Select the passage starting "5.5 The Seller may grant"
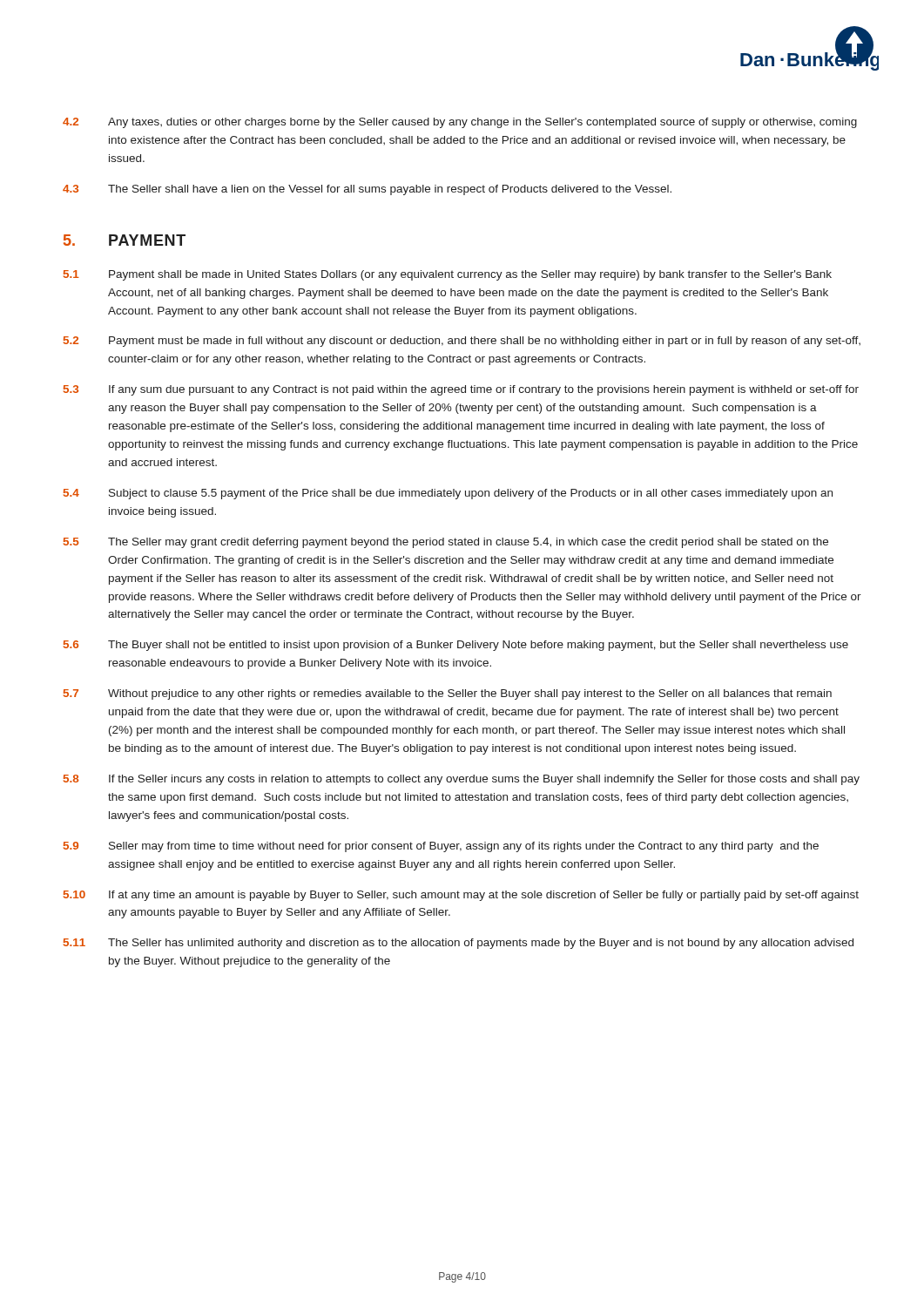This screenshot has width=924, height=1307. pos(462,579)
